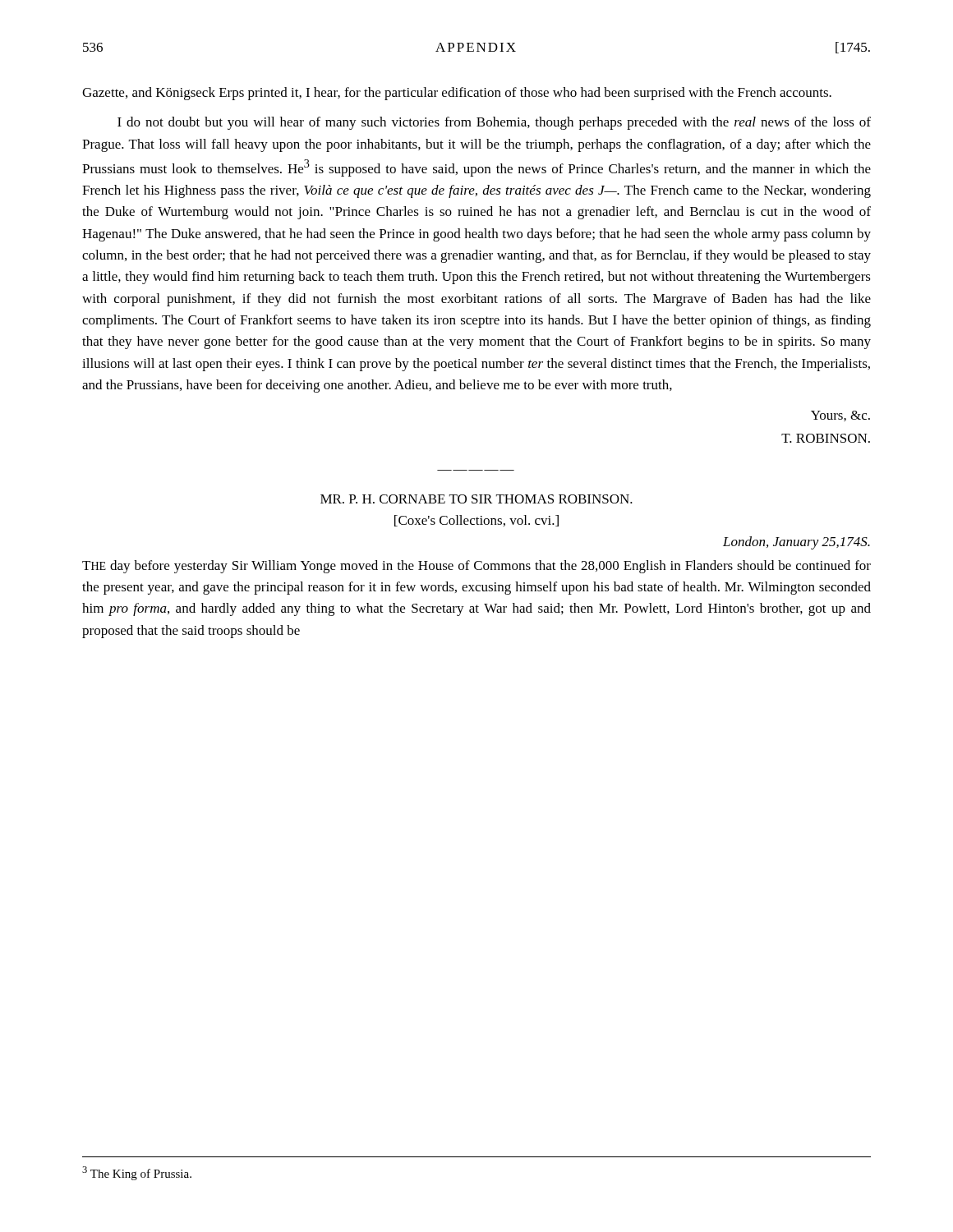Click on the section header with the text "MR. P. H. CORNABE TO SIR"
Viewport: 953px width, 1232px height.
(476, 510)
